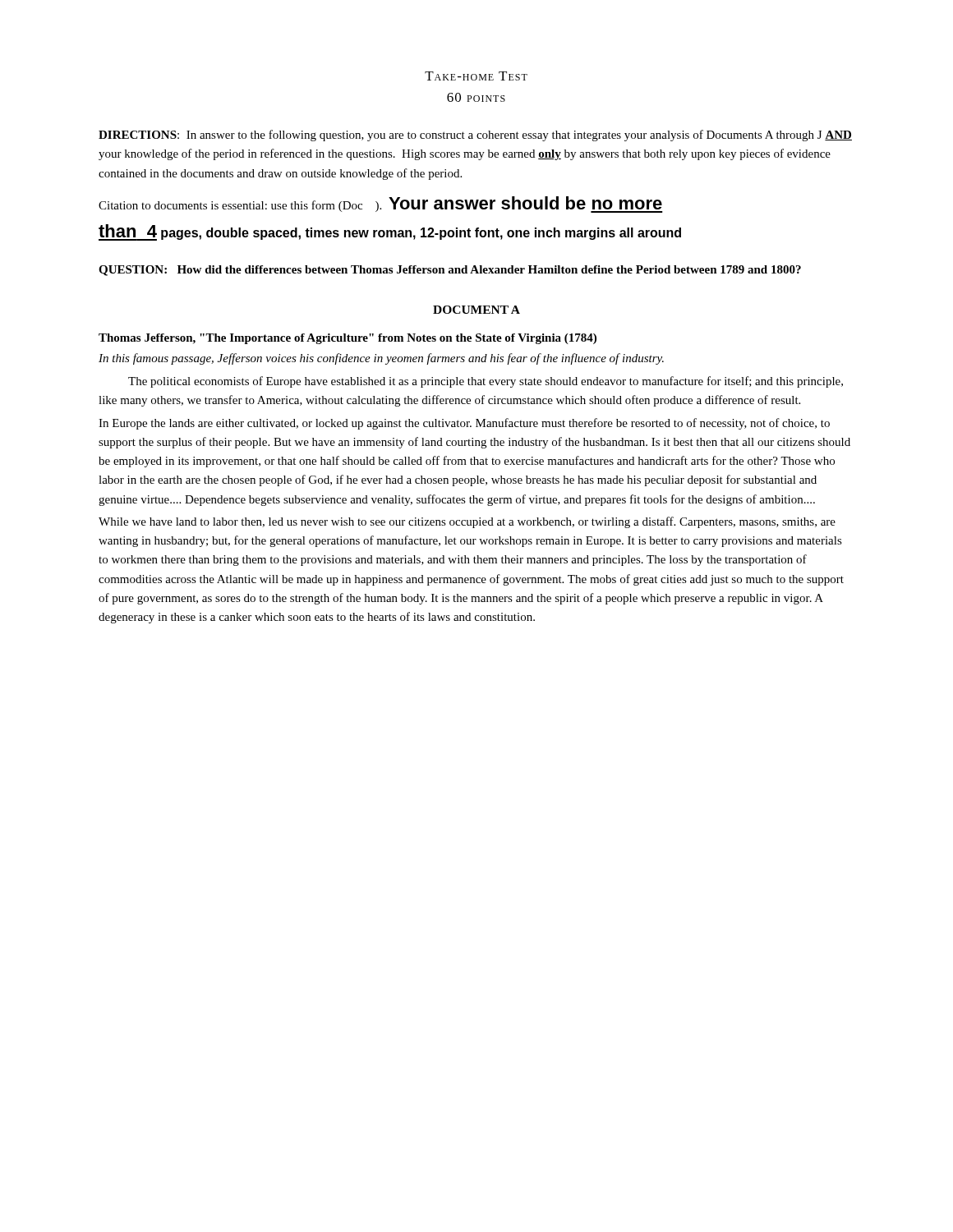The width and height of the screenshot is (953, 1232).
Task: Find the text block that says "In this famous passage, Jefferson voices"
Action: coord(382,358)
